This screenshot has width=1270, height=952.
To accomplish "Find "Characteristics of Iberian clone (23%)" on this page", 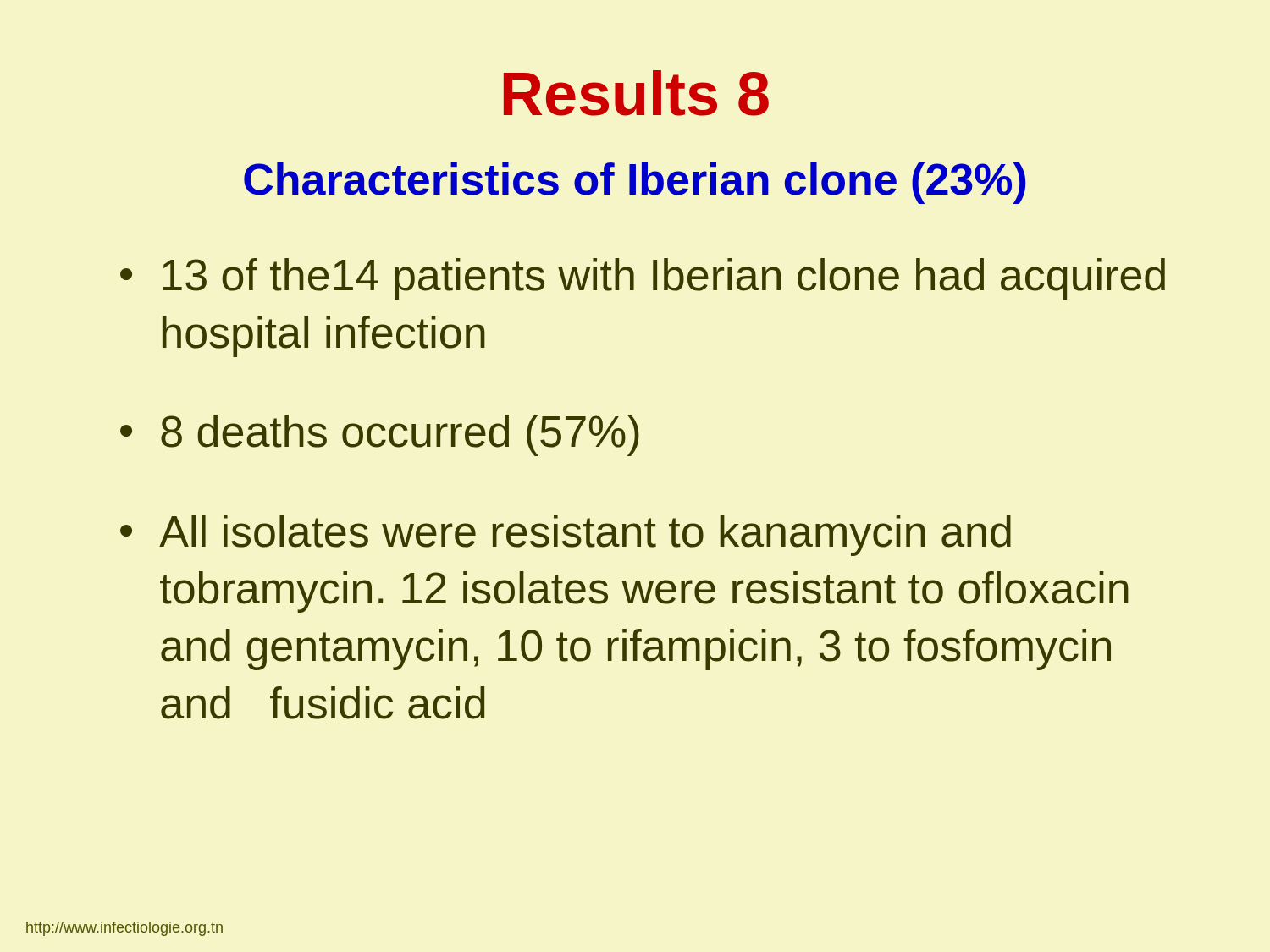I will pyautogui.click(x=635, y=179).
